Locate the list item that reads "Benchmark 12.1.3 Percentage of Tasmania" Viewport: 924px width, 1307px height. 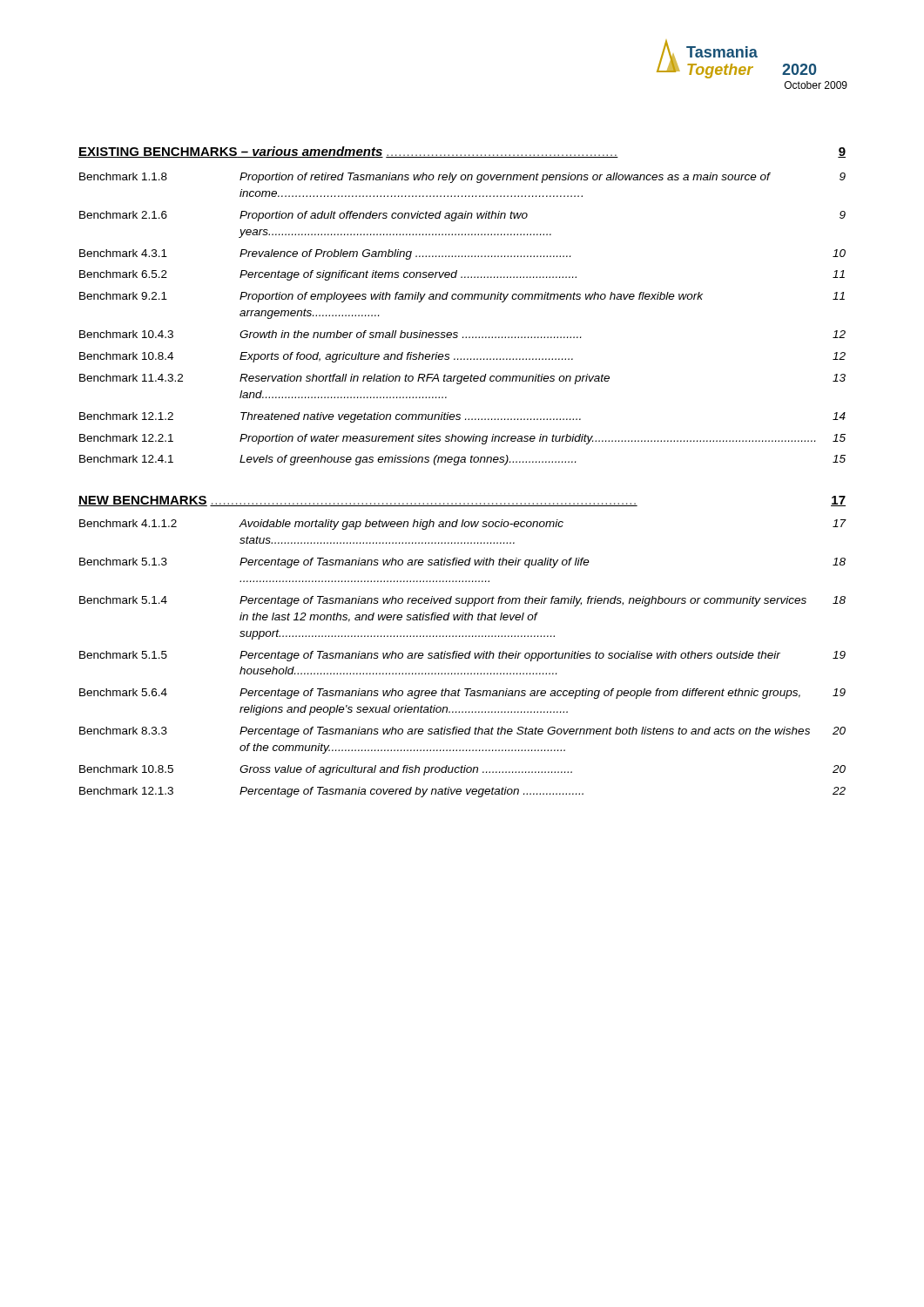[x=462, y=791]
